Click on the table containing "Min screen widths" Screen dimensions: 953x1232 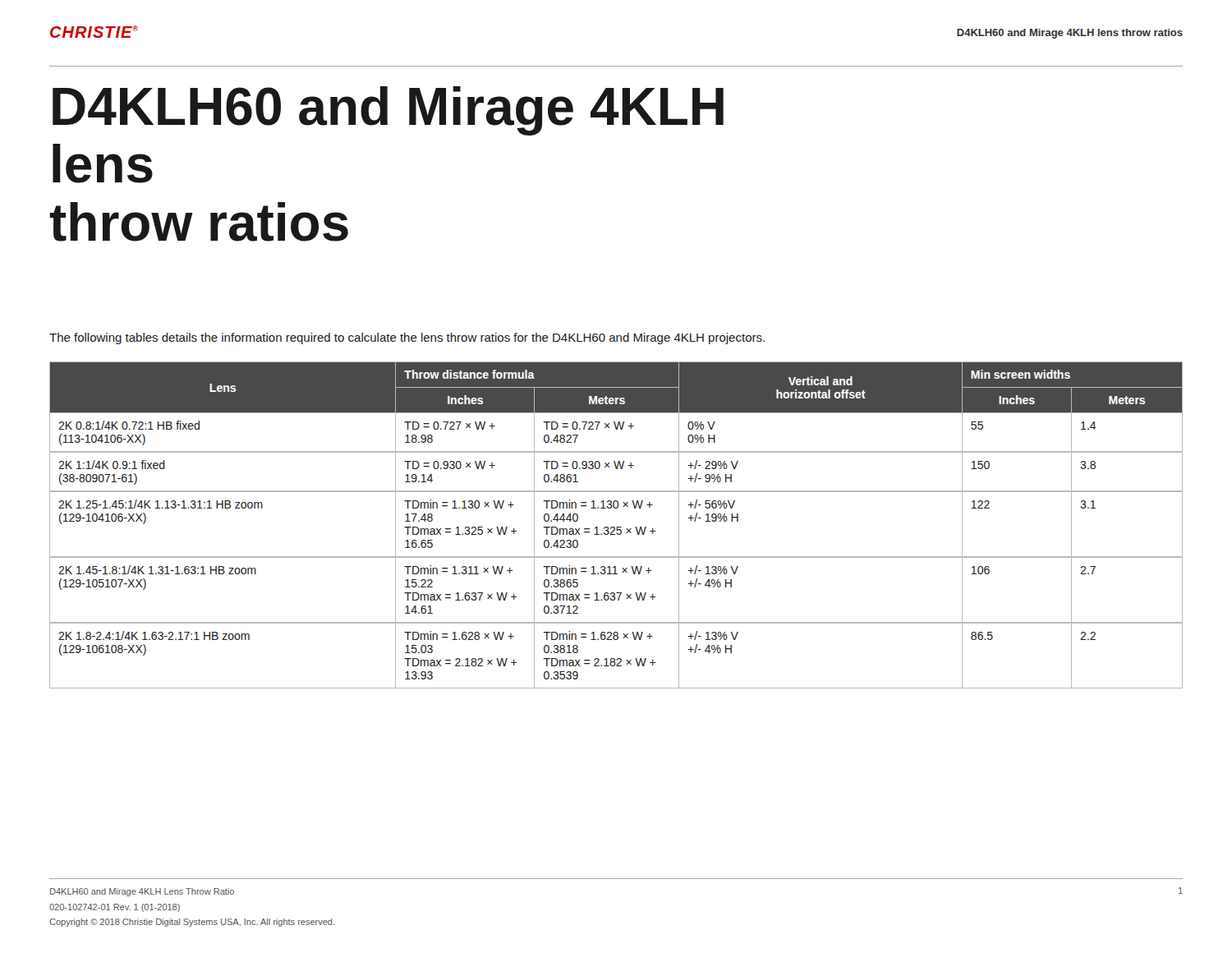[616, 525]
